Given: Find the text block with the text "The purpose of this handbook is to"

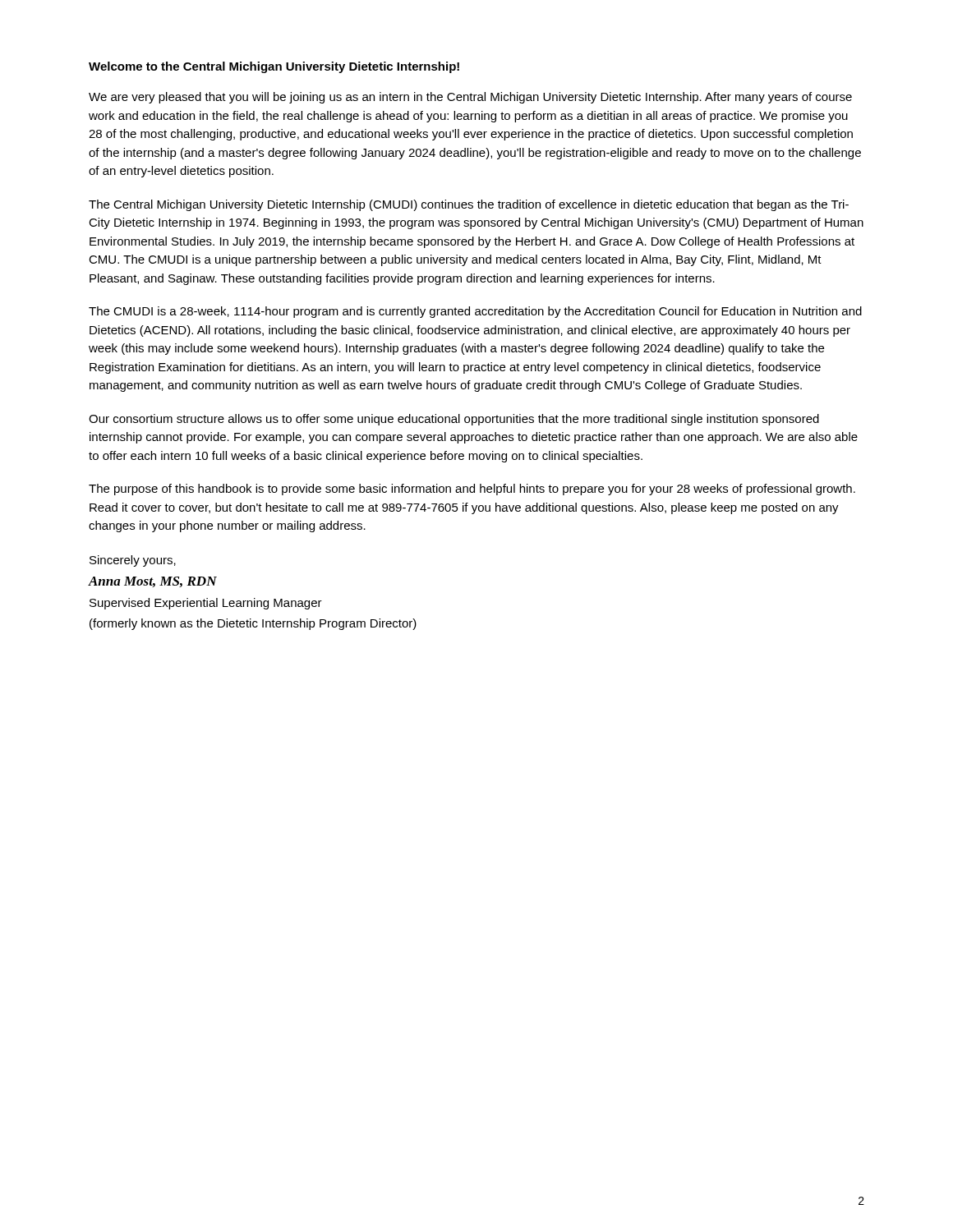Looking at the screenshot, I should coord(472,507).
